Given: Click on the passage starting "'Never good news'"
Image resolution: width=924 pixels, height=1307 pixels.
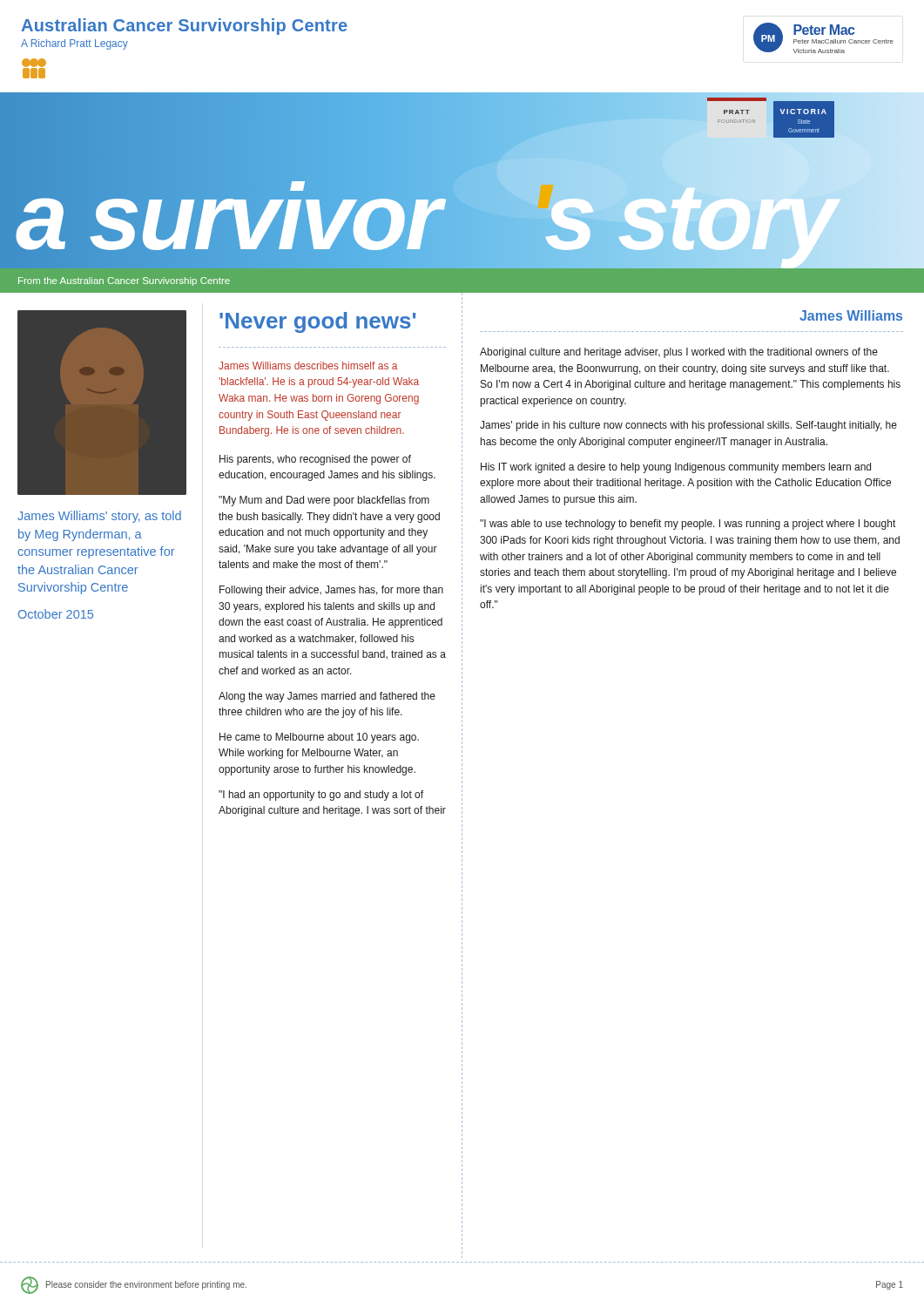Looking at the screenshot, I should [318, 321].
